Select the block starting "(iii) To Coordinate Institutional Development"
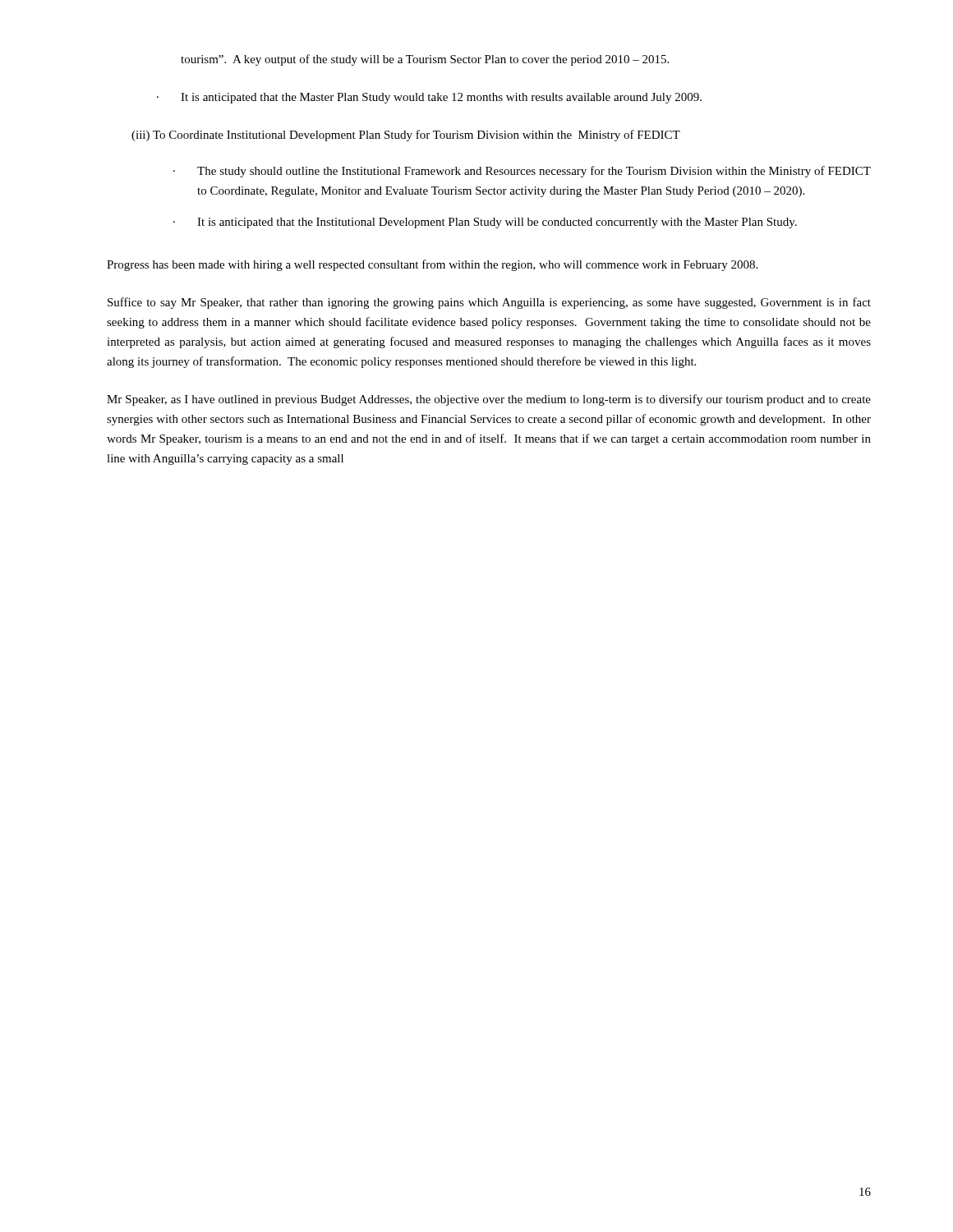 (406, 135)
